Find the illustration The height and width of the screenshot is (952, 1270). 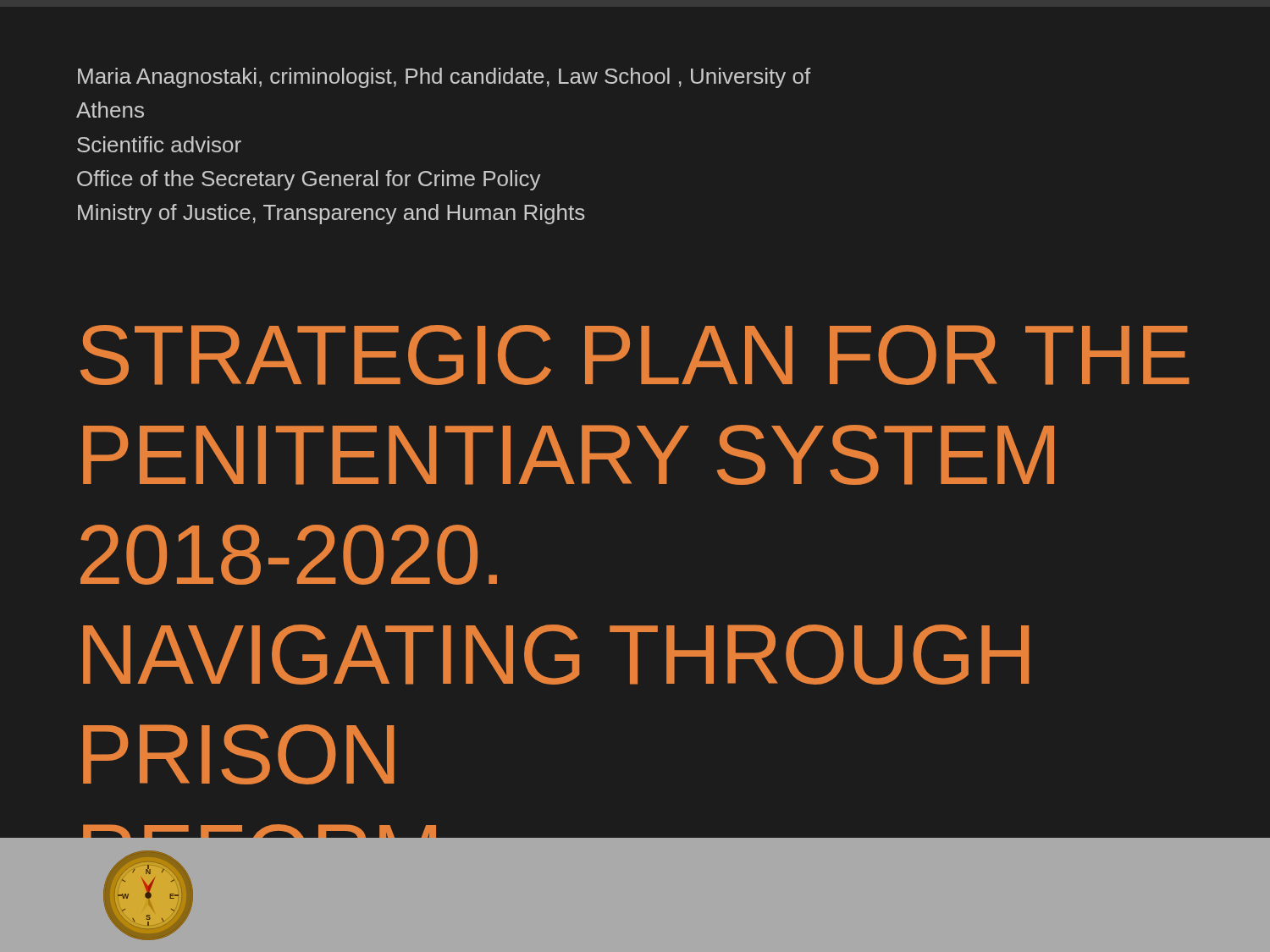pos(97,895)
